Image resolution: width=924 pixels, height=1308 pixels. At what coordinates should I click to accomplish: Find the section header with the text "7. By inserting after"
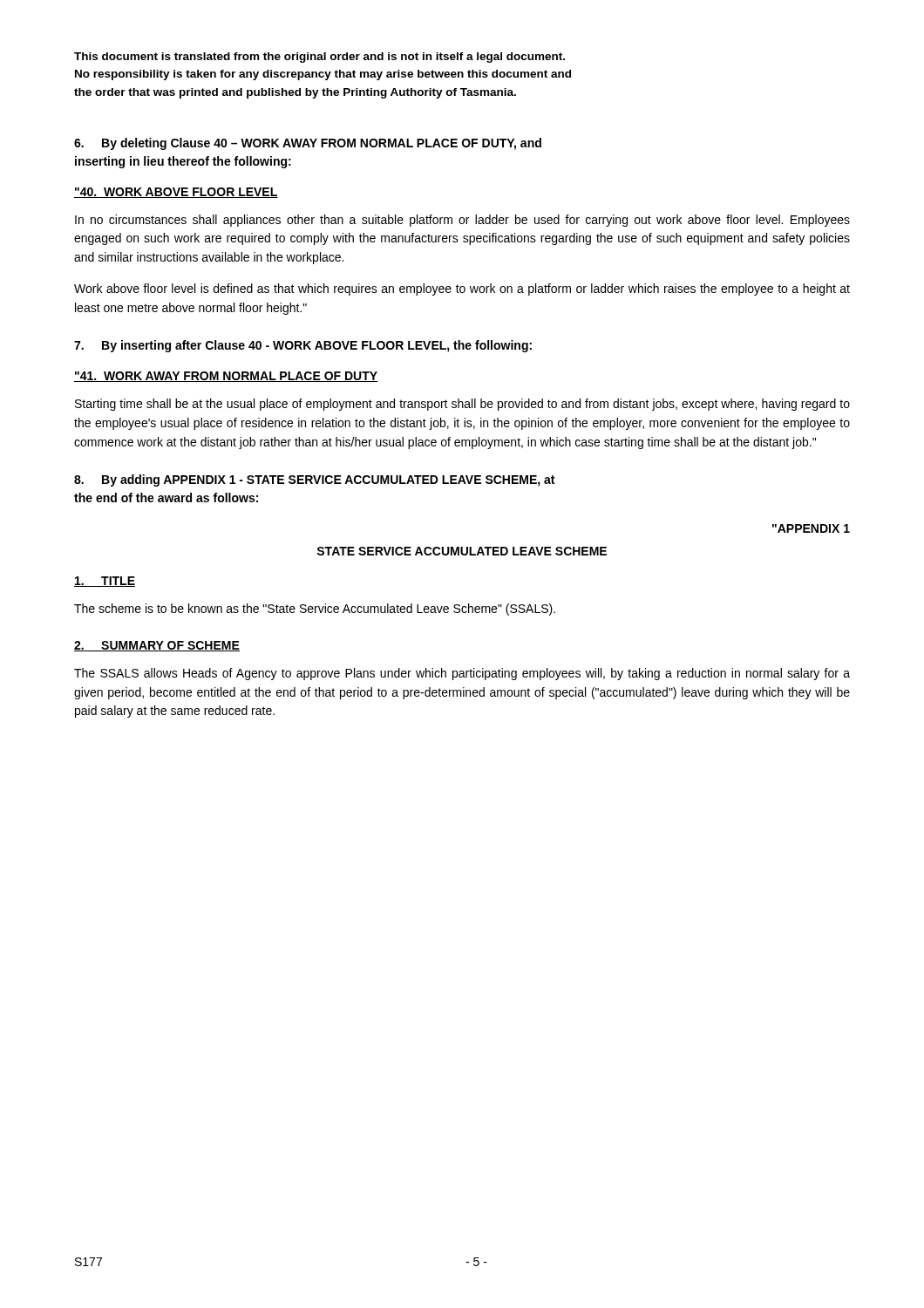303,346
